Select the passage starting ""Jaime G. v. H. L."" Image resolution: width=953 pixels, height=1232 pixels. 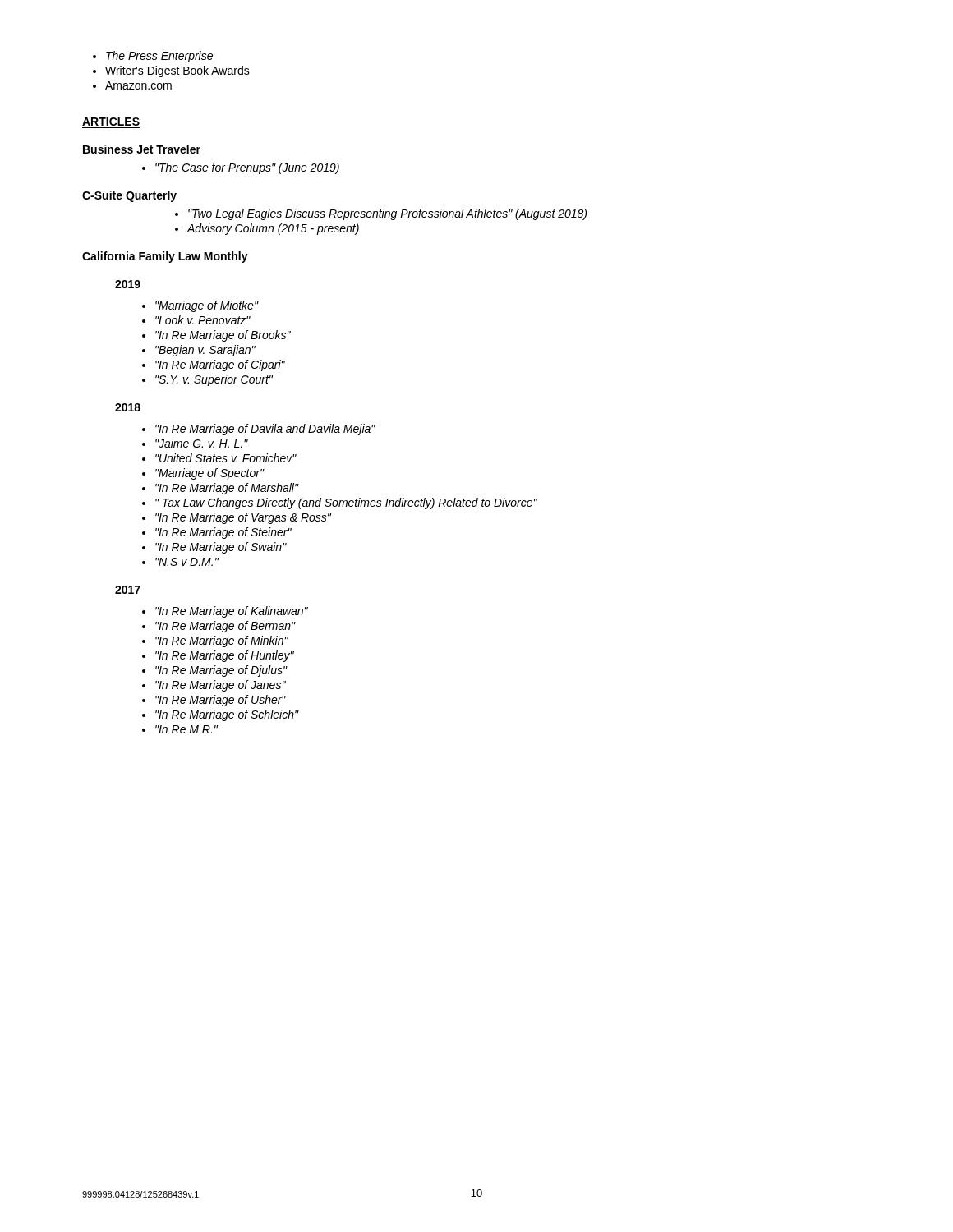(195, 443)
